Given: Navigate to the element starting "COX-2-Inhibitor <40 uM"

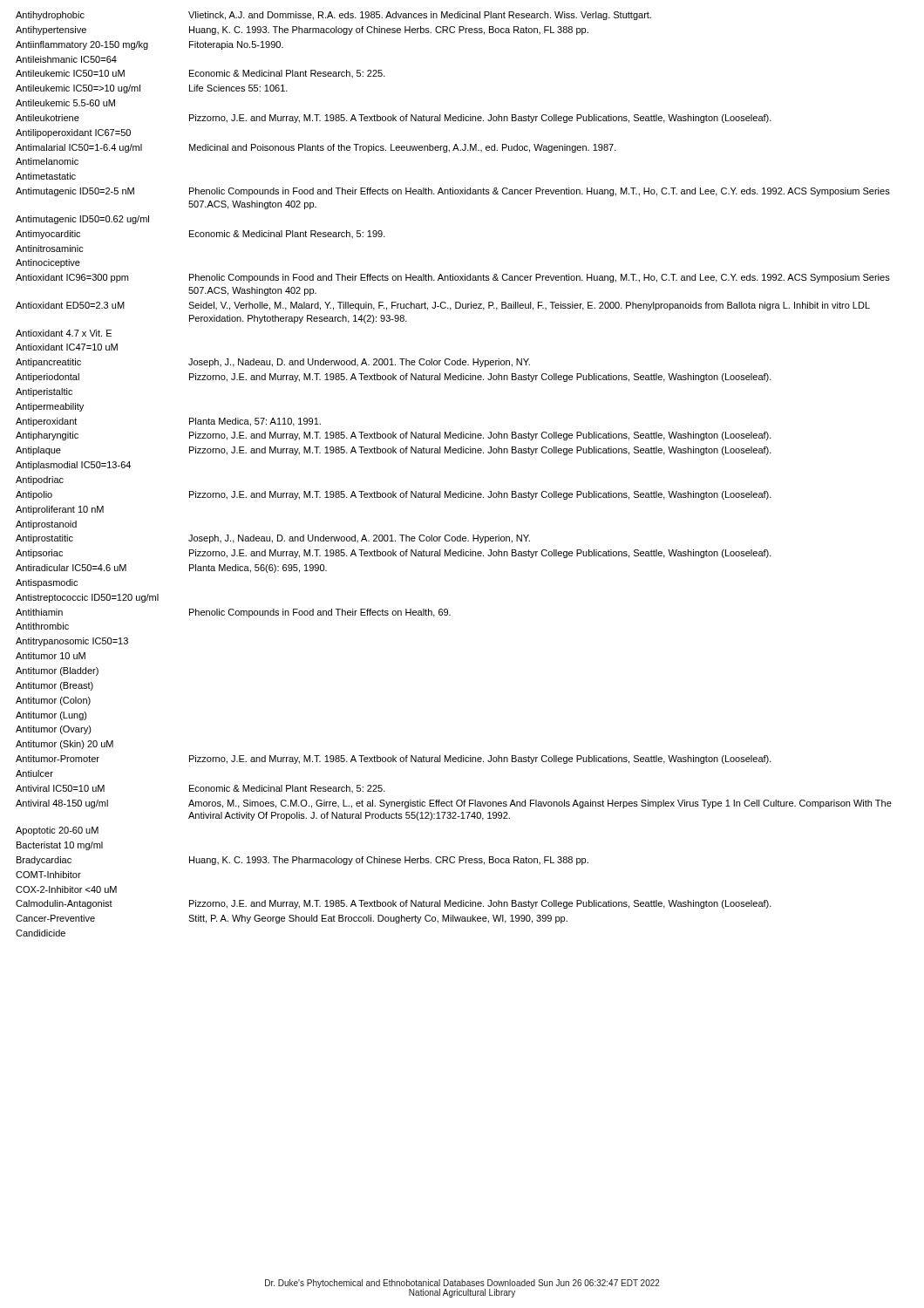Looking at the screenshot, I should coord(465,890).
